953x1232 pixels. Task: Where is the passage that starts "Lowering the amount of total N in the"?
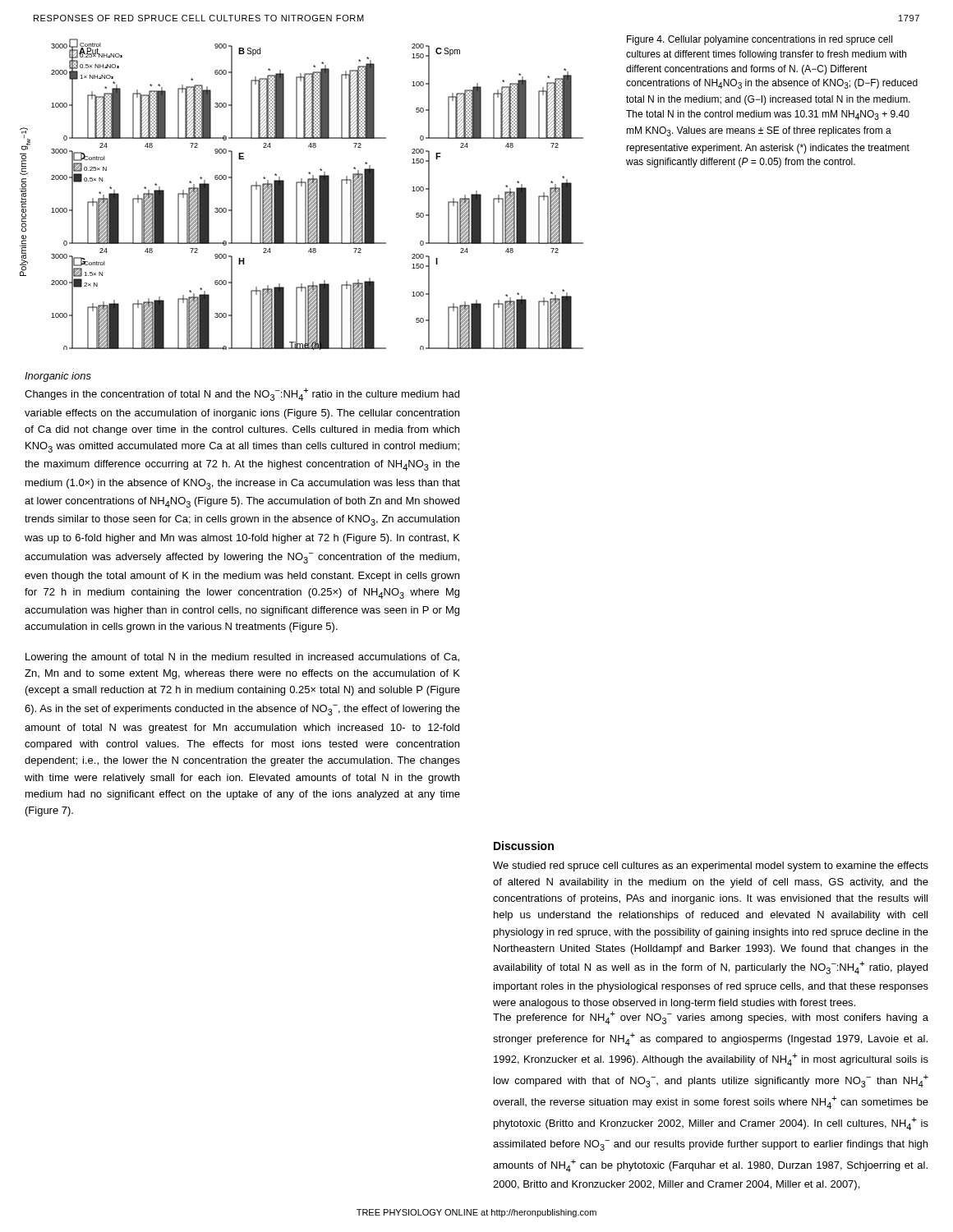[x=242, y=733]
